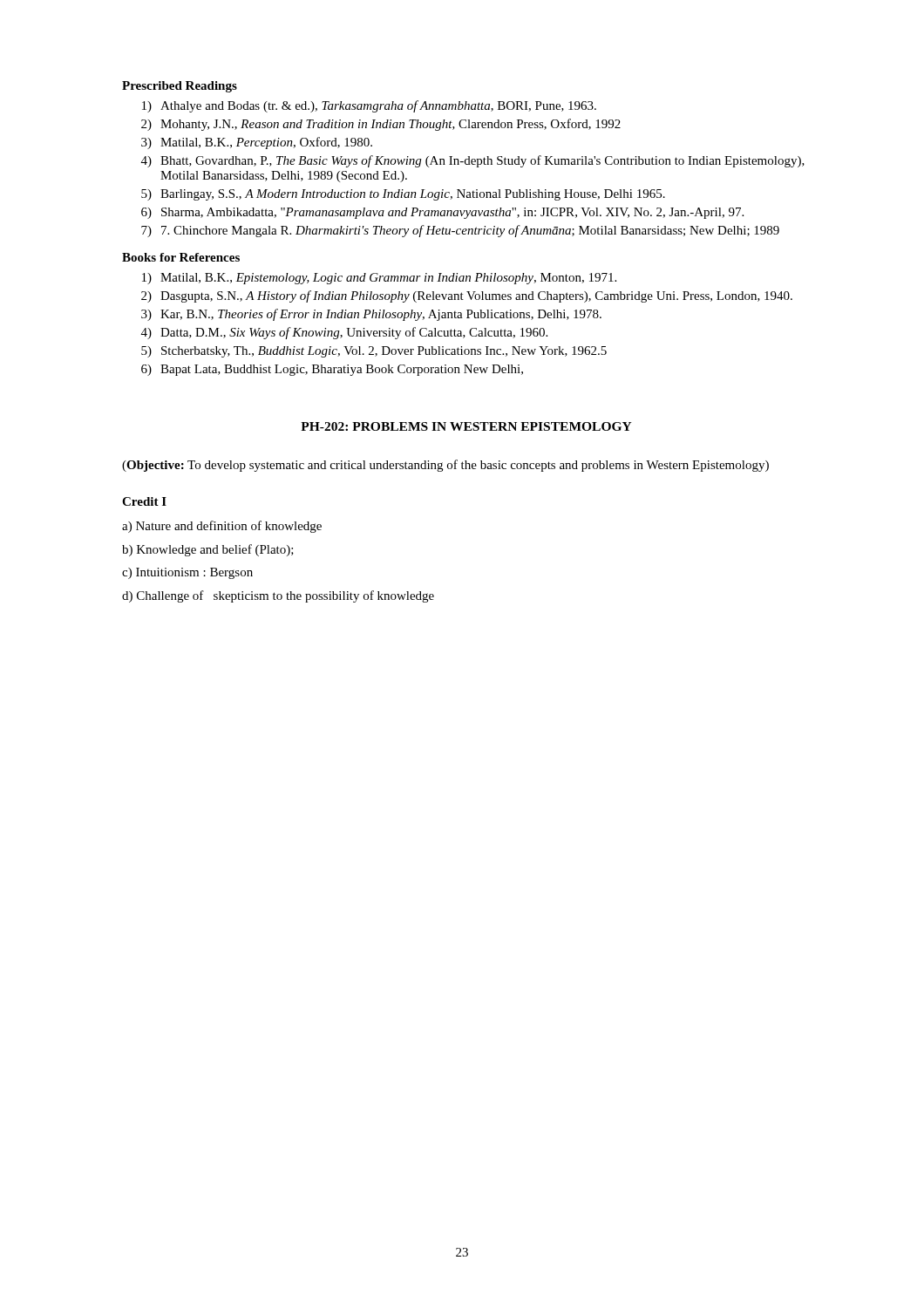Point to the block beginning "3) Kar, B.N., Theories of Error"
Viewport: 924px width, 1308px height.
pyautogui.click(x=466, y=314)
